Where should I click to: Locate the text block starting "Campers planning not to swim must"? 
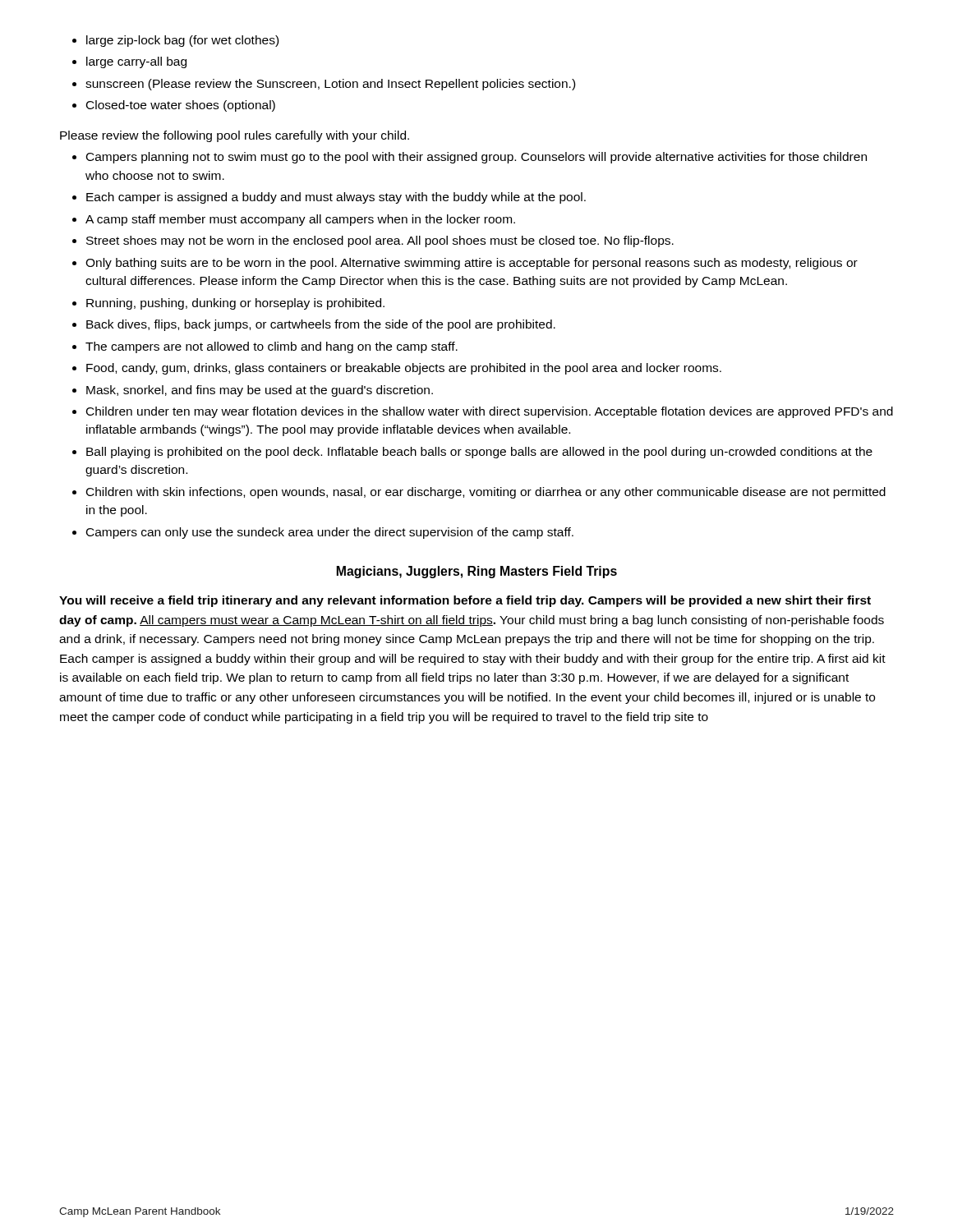470,158
